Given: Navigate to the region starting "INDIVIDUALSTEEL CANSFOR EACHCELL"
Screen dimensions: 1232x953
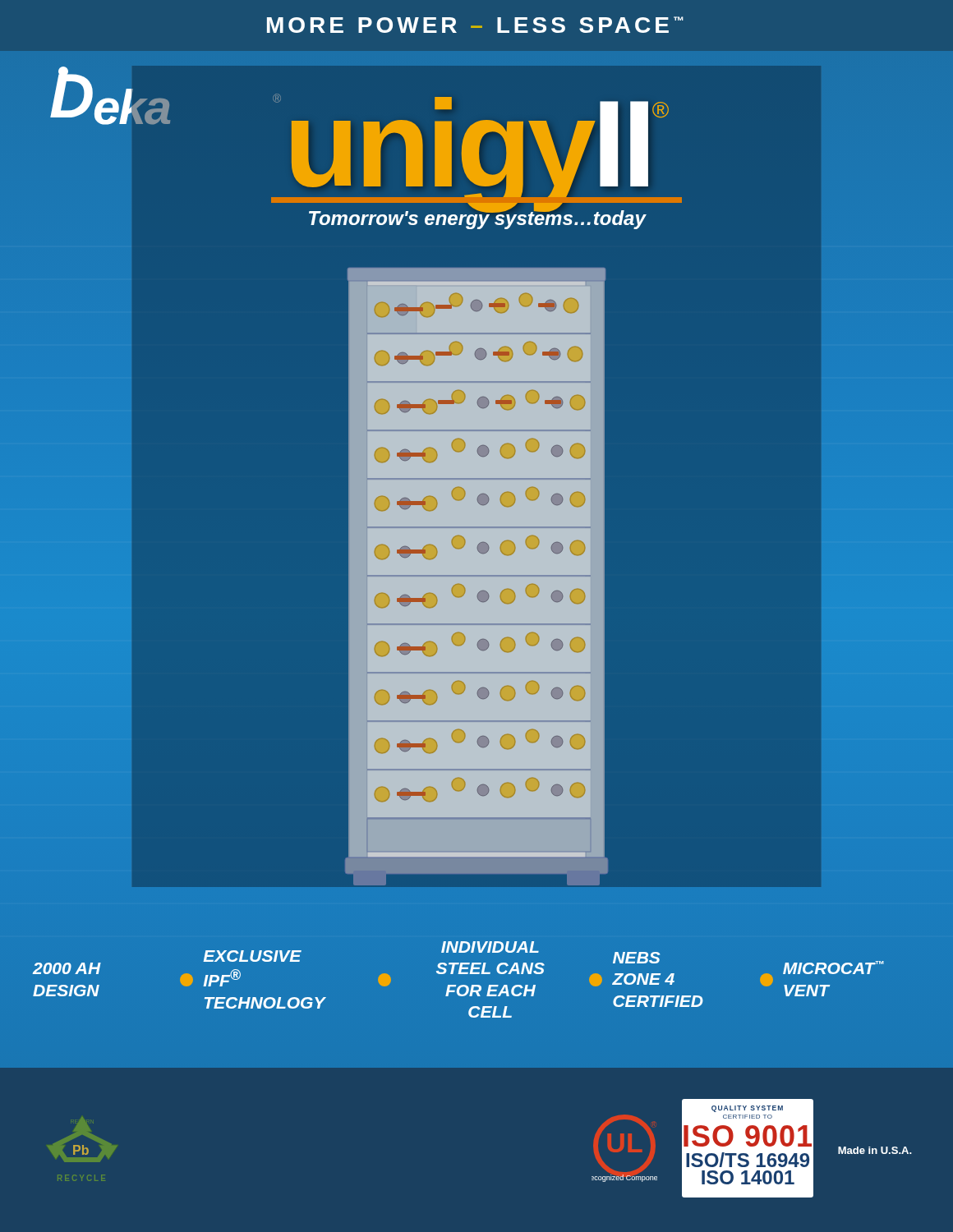Looking at the screenshot, I should [490, 979].
